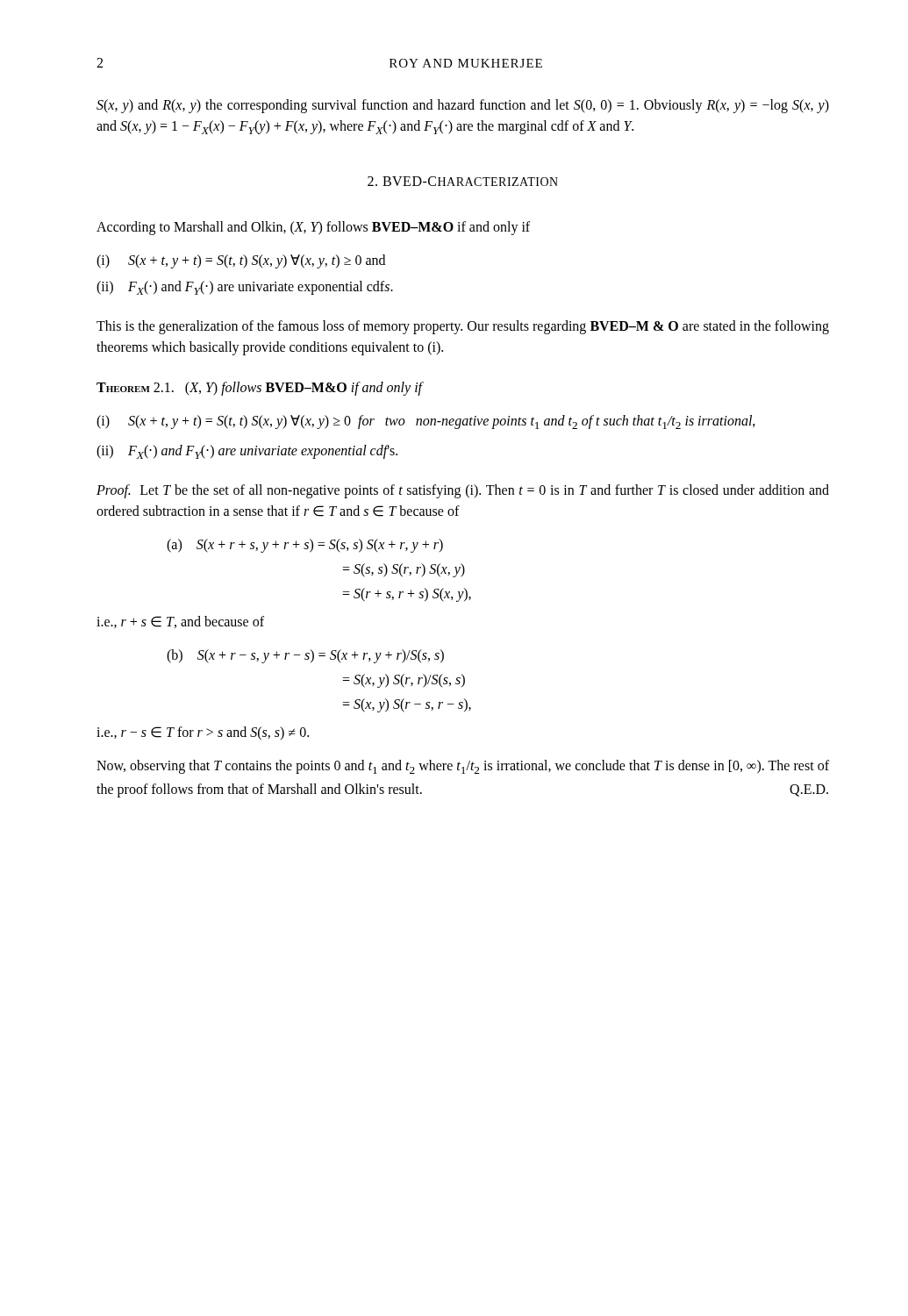Point to the text starting "According to Marshall and"

(313, 227)
